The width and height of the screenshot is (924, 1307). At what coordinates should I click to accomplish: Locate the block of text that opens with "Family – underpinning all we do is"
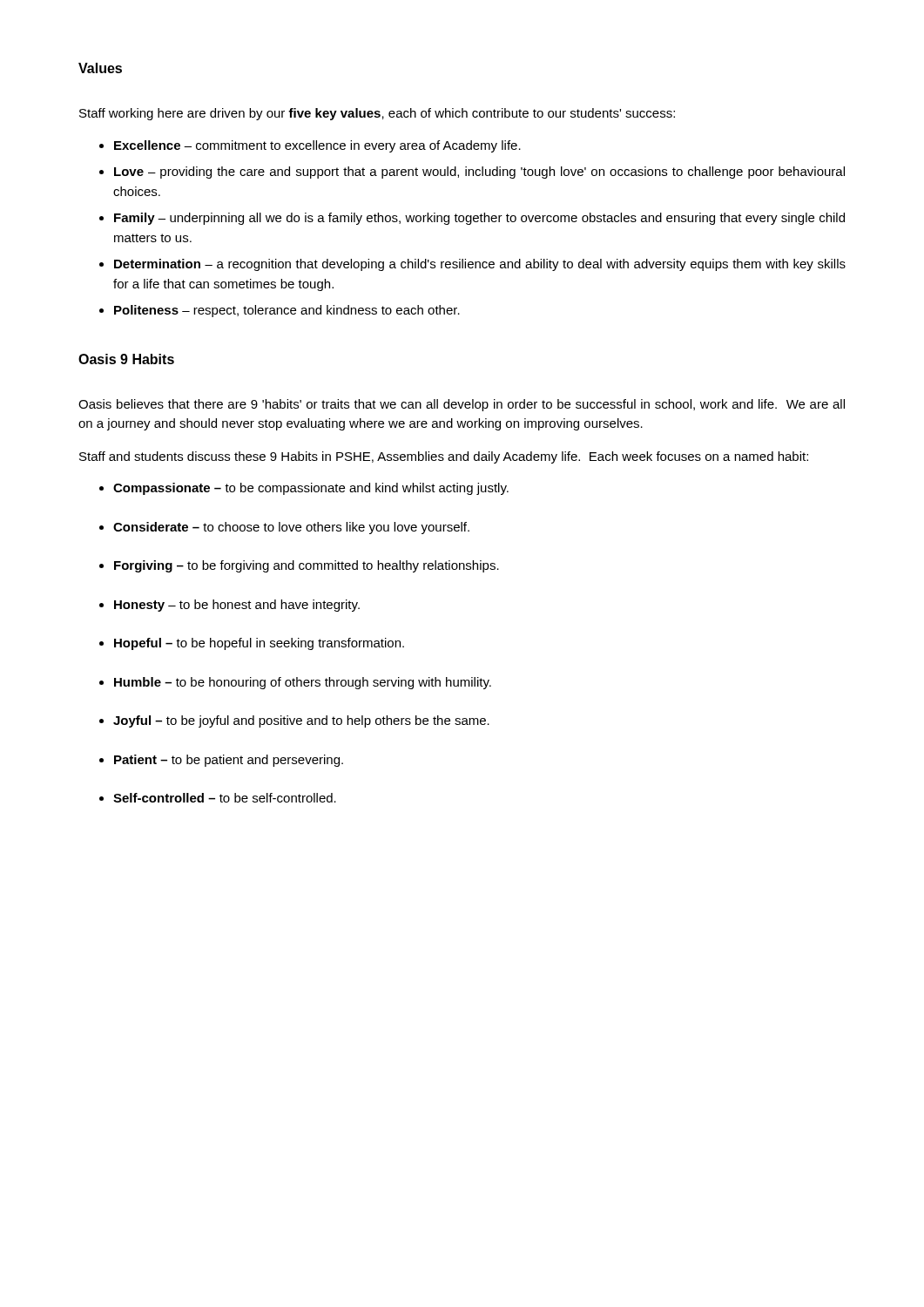tap(479, 227)
